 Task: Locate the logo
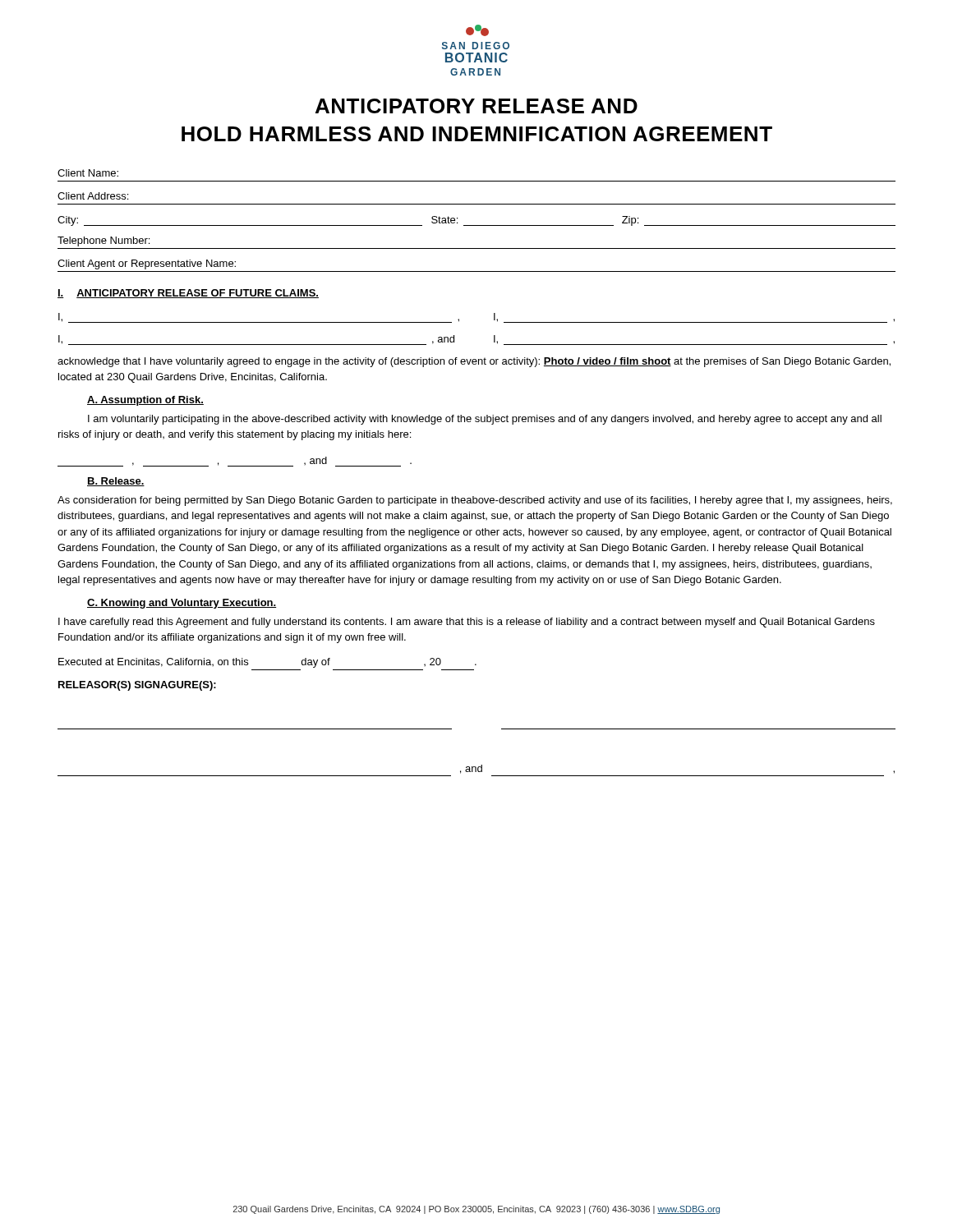click(476, 55)
